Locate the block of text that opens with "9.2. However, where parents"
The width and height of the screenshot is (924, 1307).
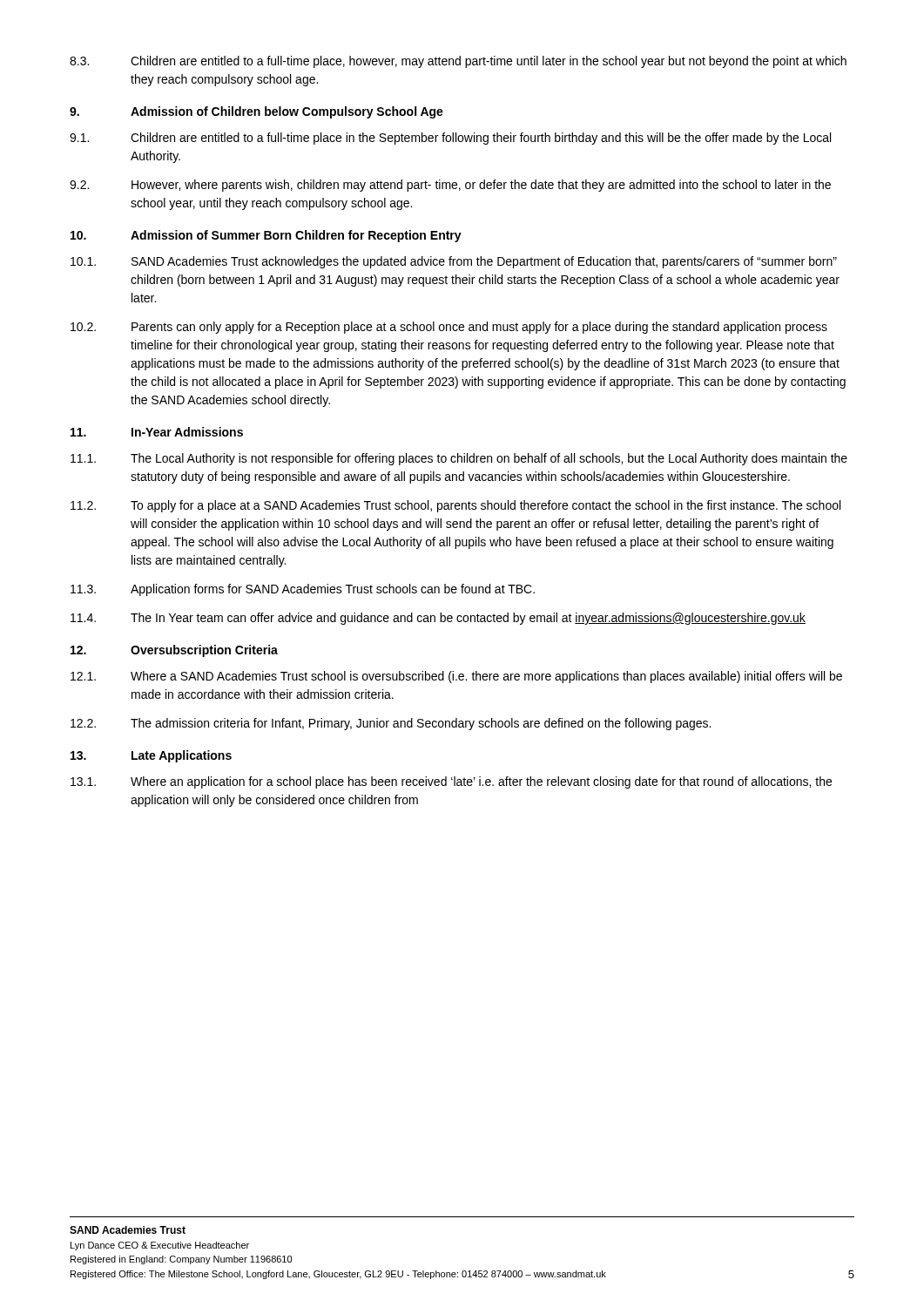coord(462,194)
